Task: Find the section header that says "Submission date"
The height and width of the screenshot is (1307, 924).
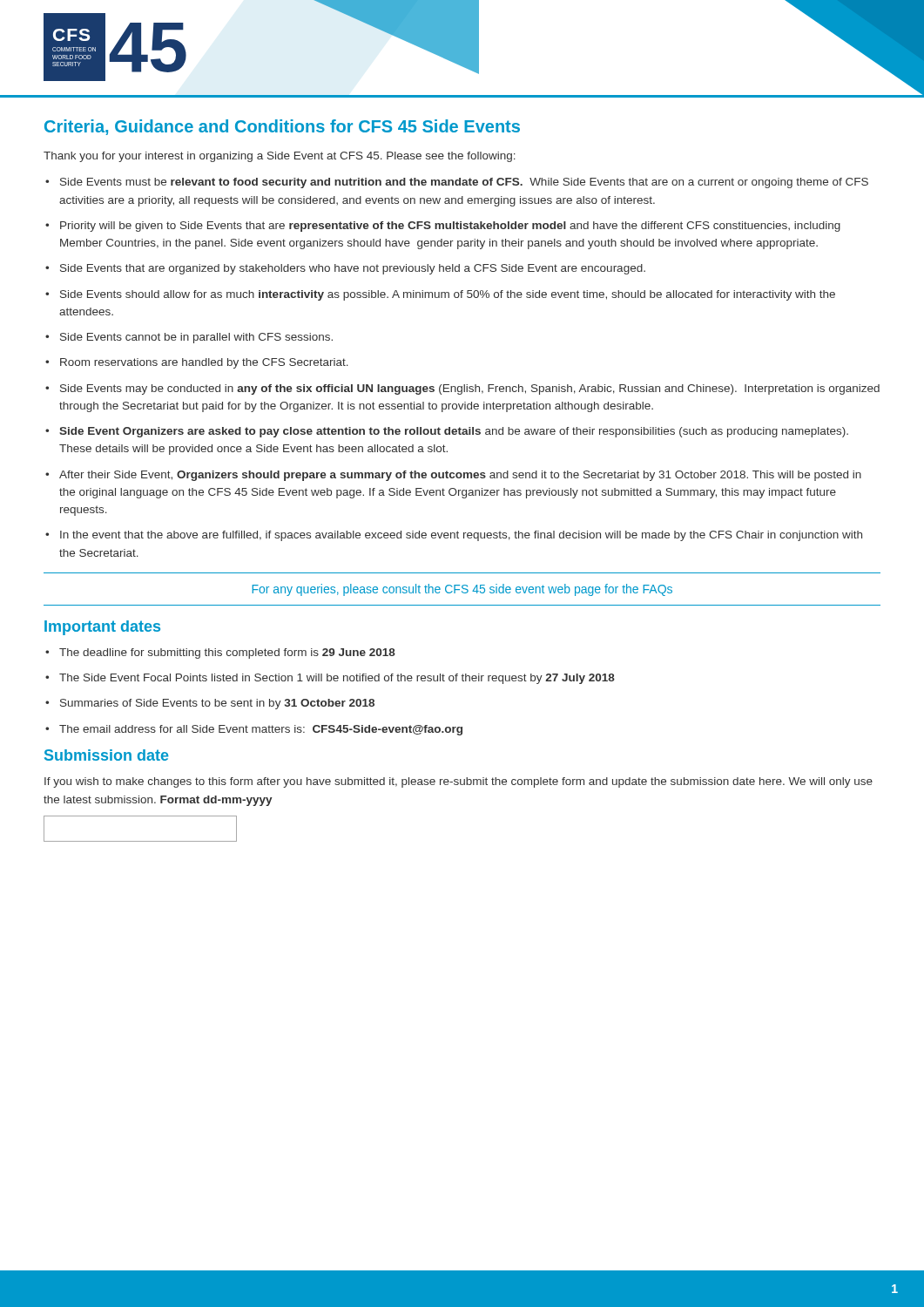Action: pos(106,755)
